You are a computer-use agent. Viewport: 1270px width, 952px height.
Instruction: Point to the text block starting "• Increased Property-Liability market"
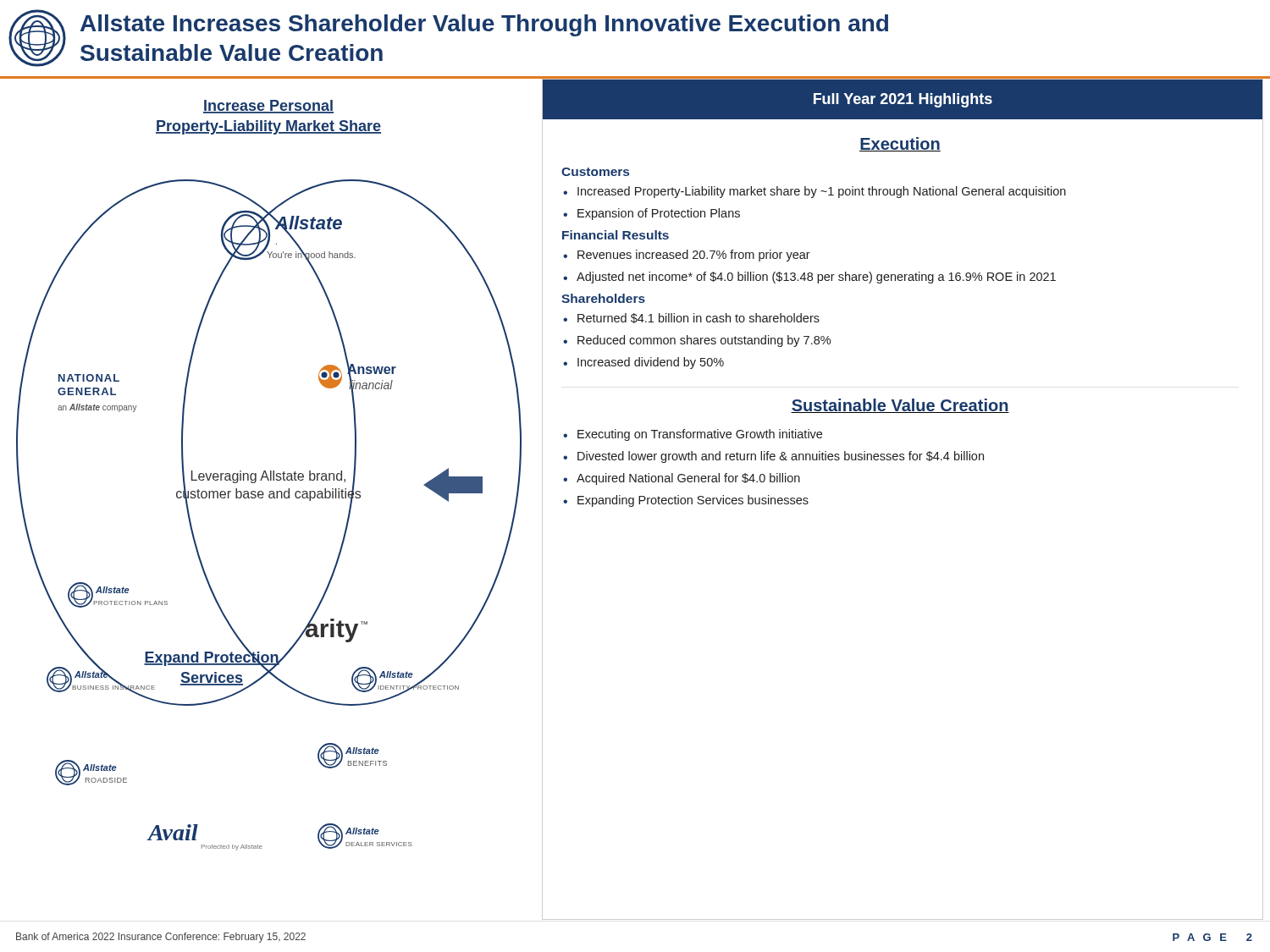tap(815, 192)
